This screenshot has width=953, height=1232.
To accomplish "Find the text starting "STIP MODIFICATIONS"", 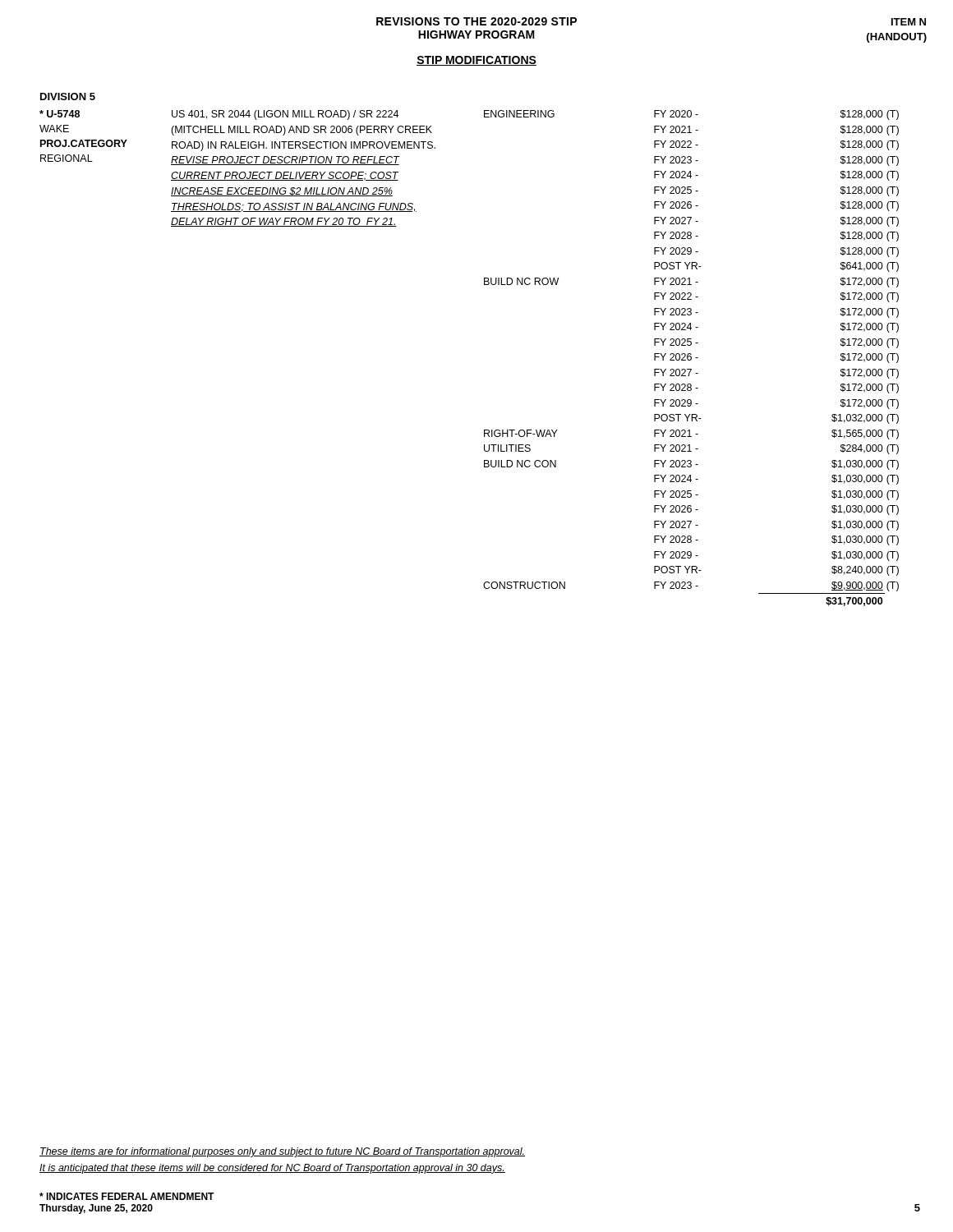I will point(476,60).
